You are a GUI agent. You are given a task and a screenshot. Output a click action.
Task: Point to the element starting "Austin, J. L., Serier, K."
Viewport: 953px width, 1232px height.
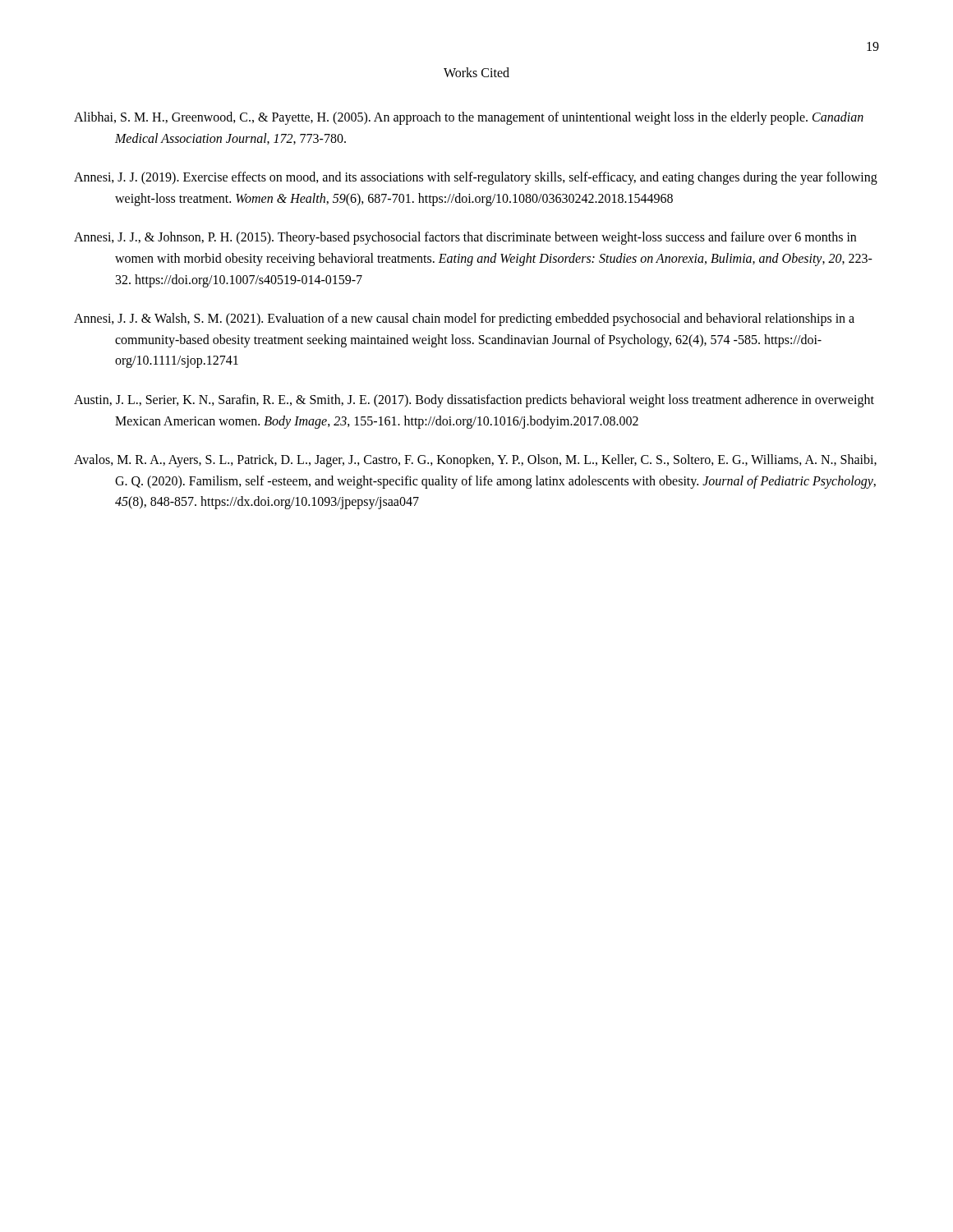click(x=474, y=410)
